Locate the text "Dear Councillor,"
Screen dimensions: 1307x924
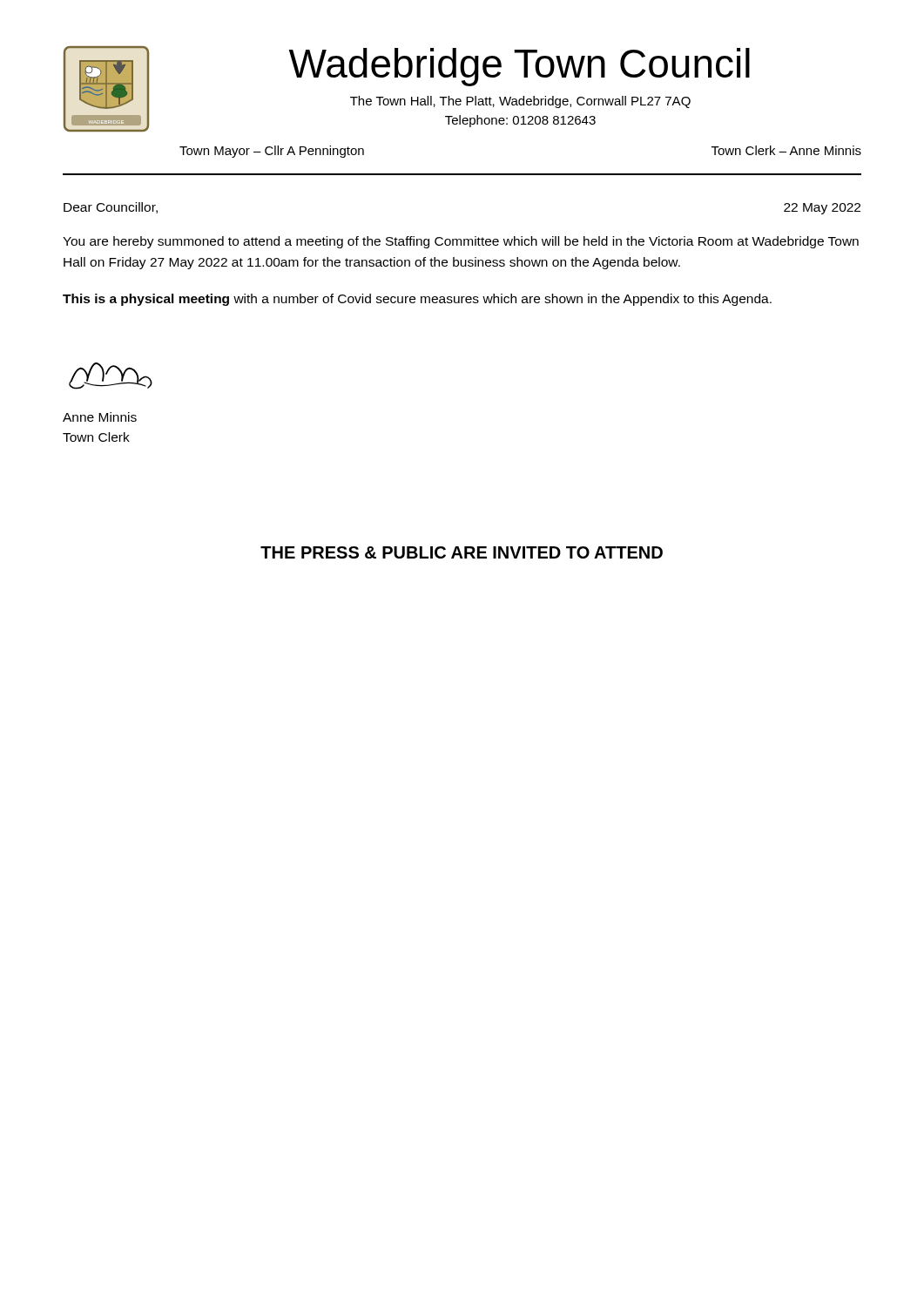pyautogui.click(x=111, y=207)
